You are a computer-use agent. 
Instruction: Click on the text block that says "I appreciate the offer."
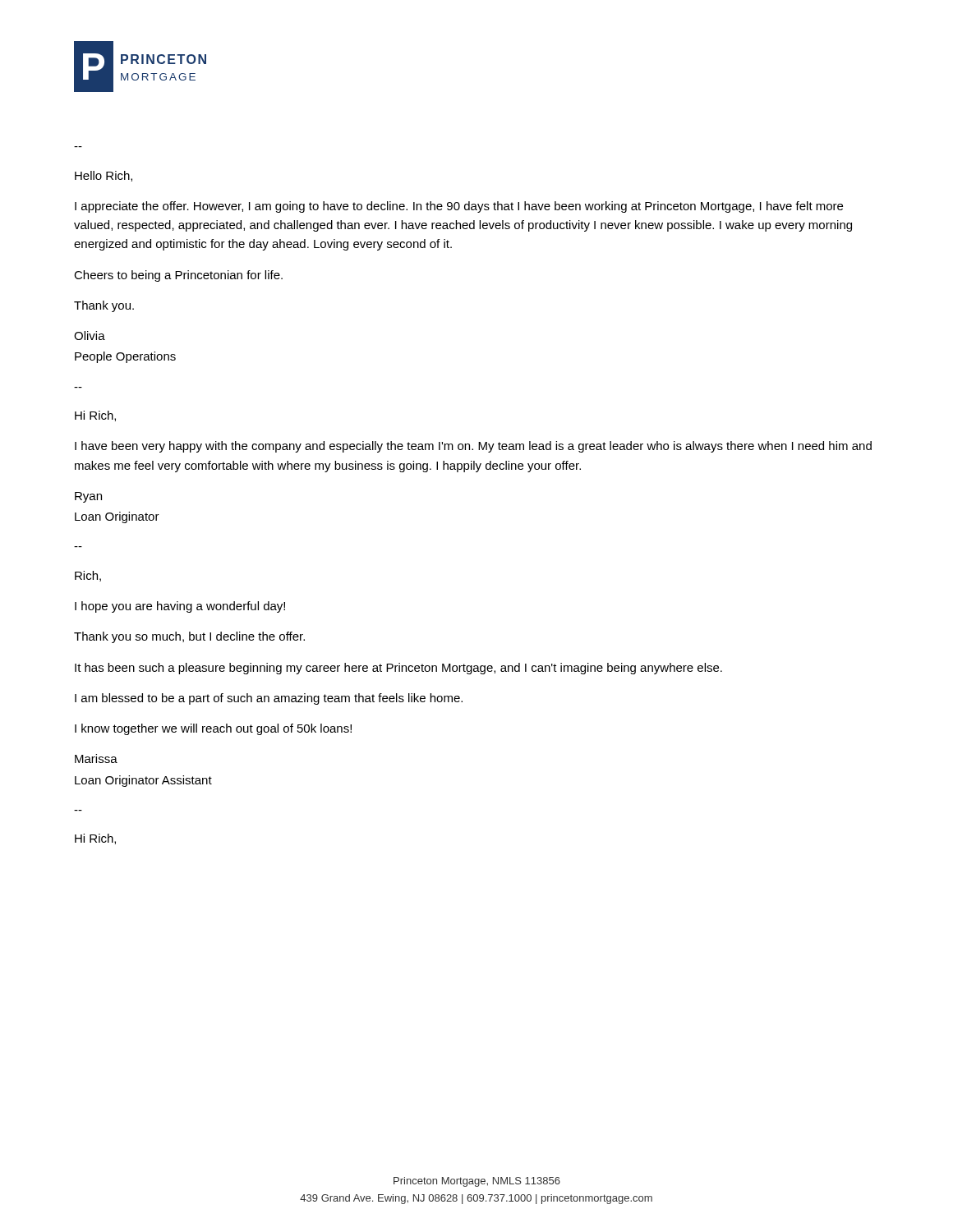[x=463, y=225]
